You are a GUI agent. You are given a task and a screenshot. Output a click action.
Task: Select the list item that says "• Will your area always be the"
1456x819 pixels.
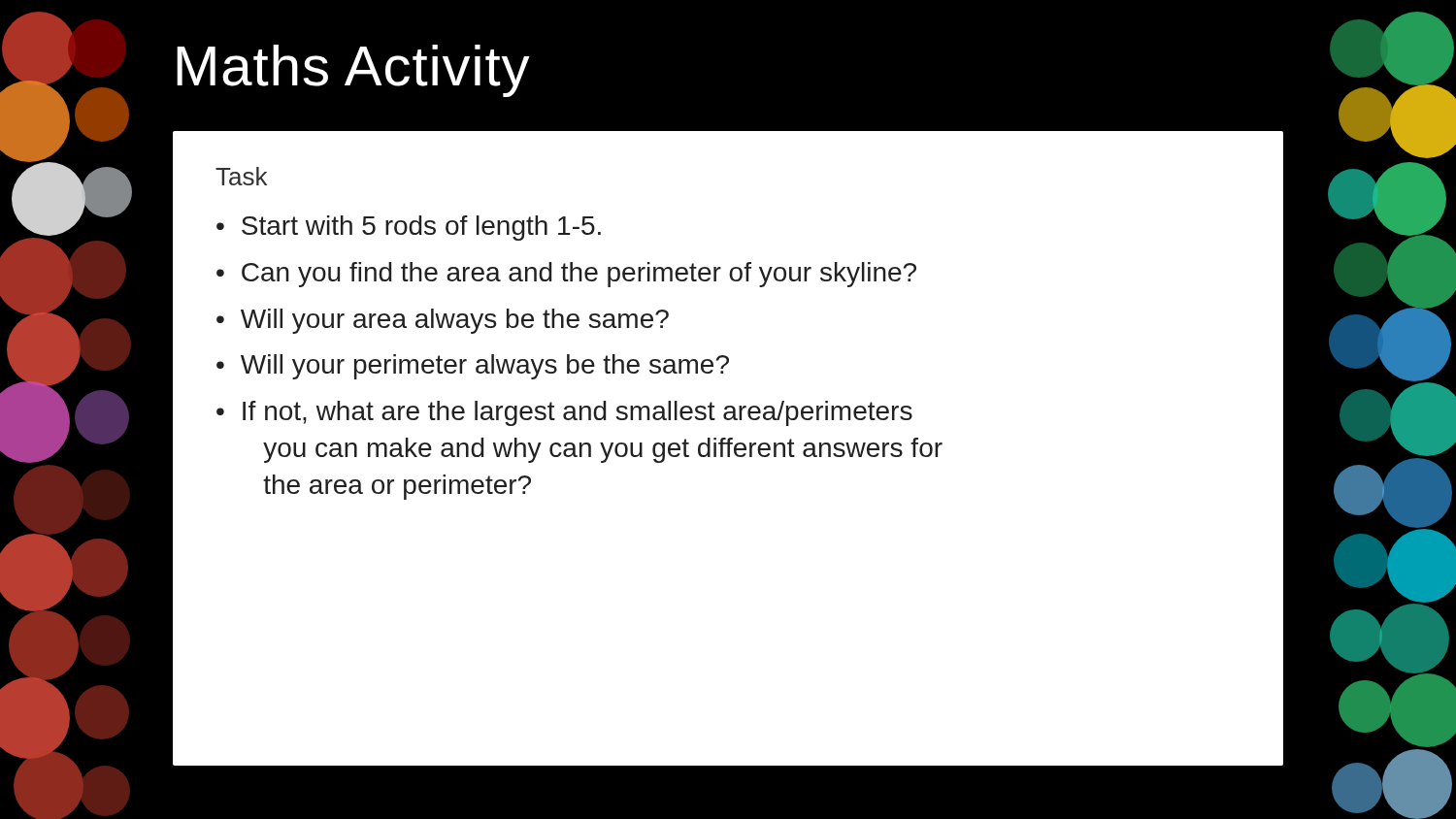click(x=443, y=321)
